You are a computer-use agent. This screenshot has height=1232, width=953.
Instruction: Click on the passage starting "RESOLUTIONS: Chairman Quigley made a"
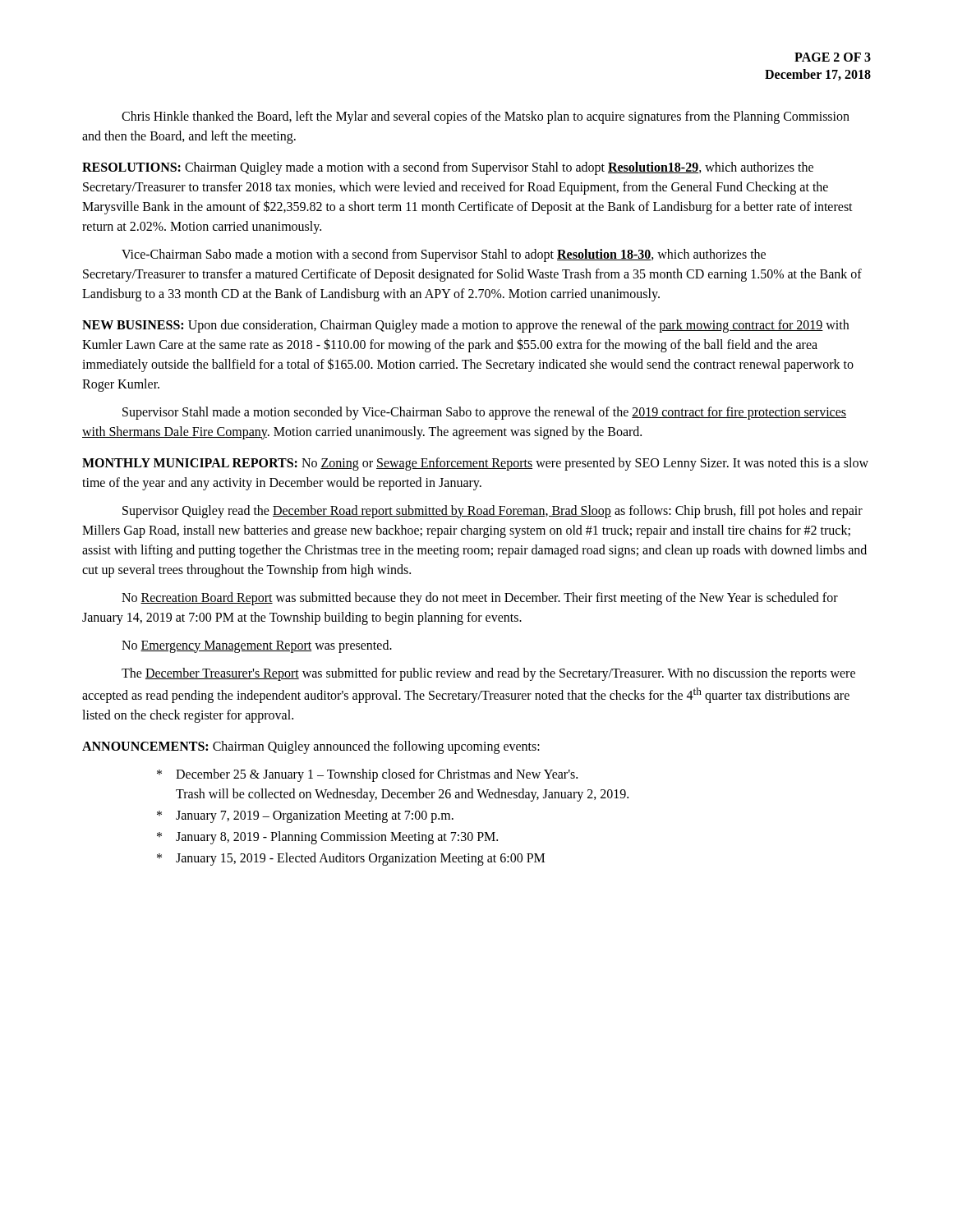448,168
